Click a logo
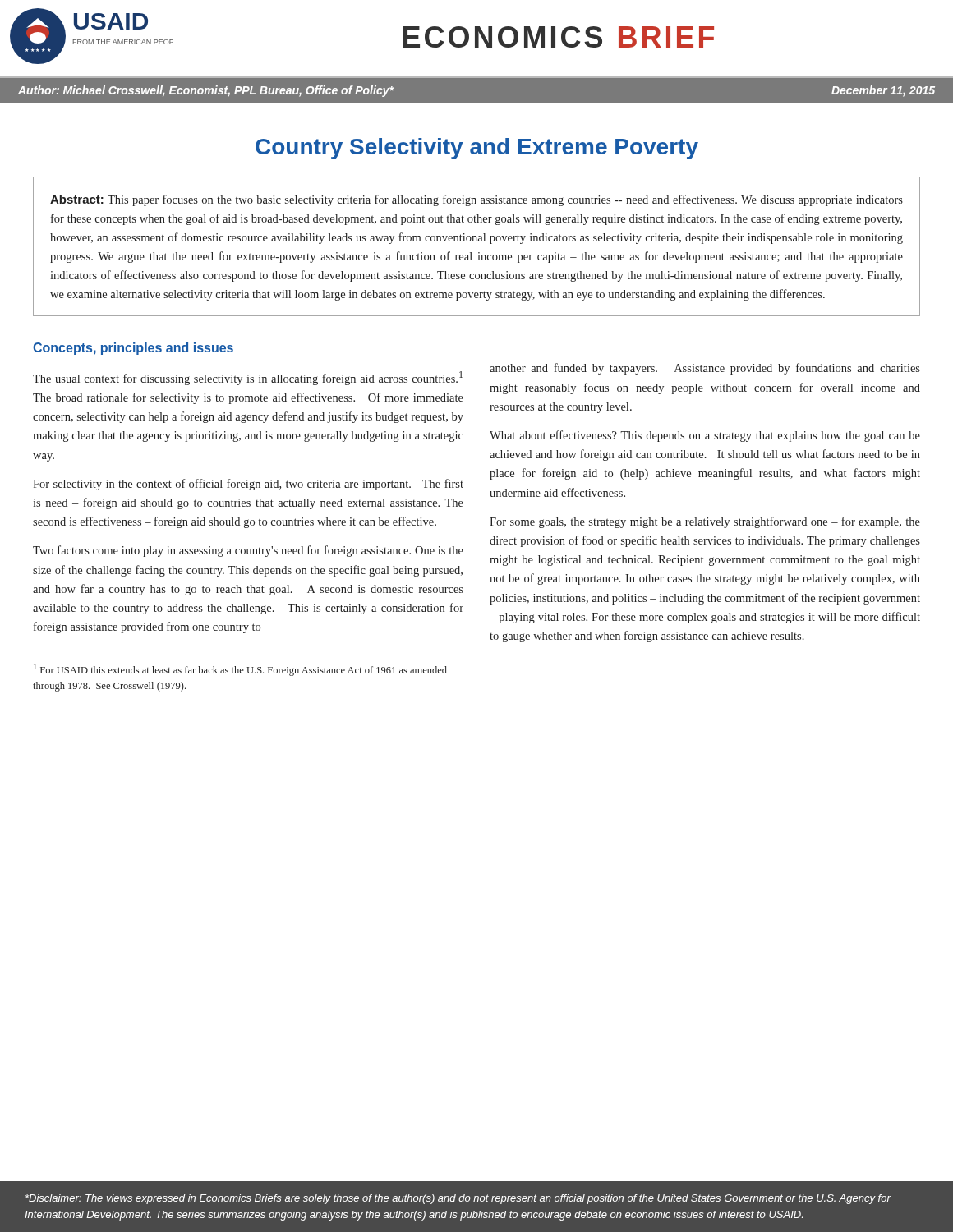This screenshot has height=1232, width=953. pyautogui.click(x=94, y=38)
